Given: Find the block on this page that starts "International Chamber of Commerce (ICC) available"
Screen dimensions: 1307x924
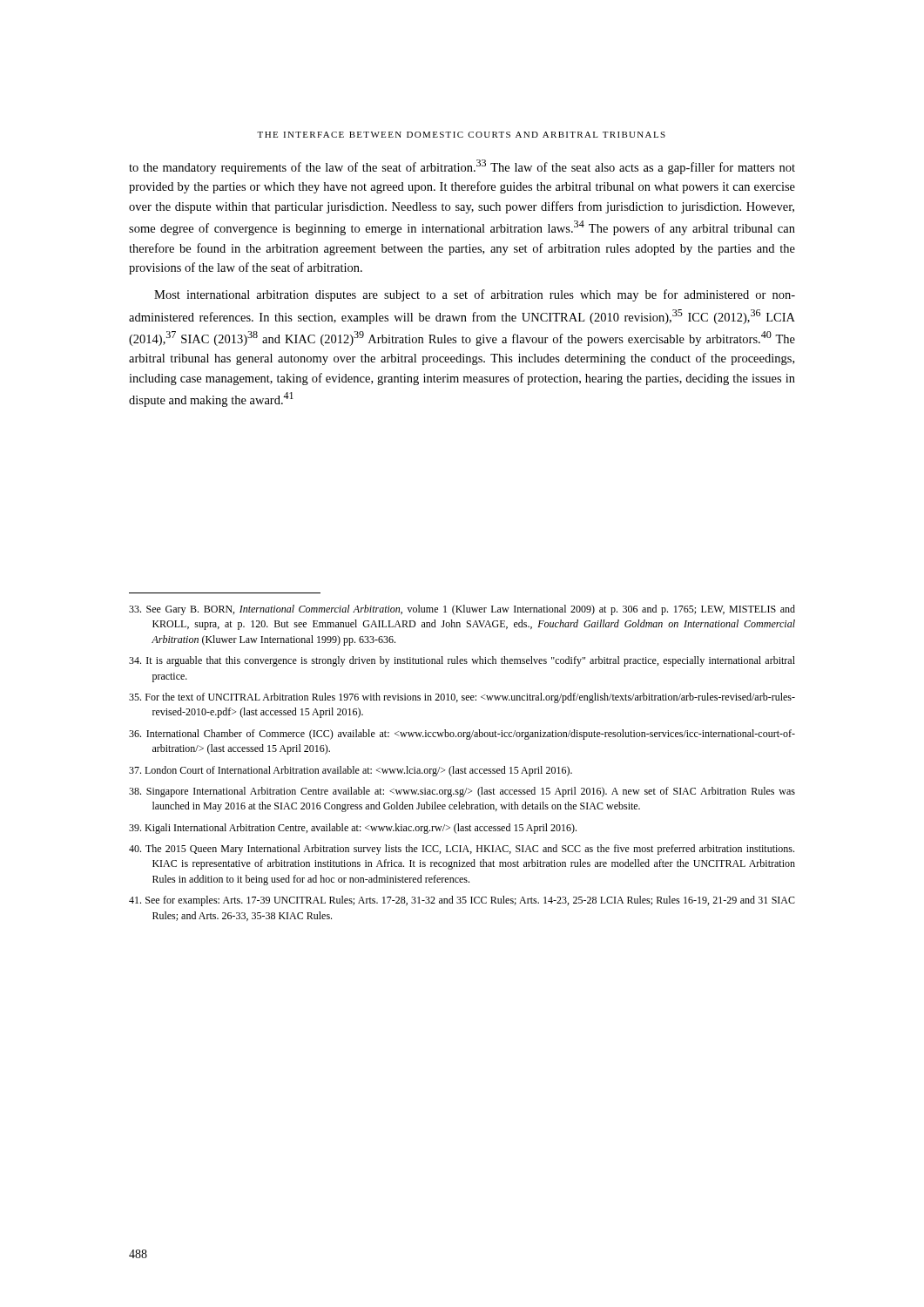Looking at the screenshot, I should click(462, 742).
